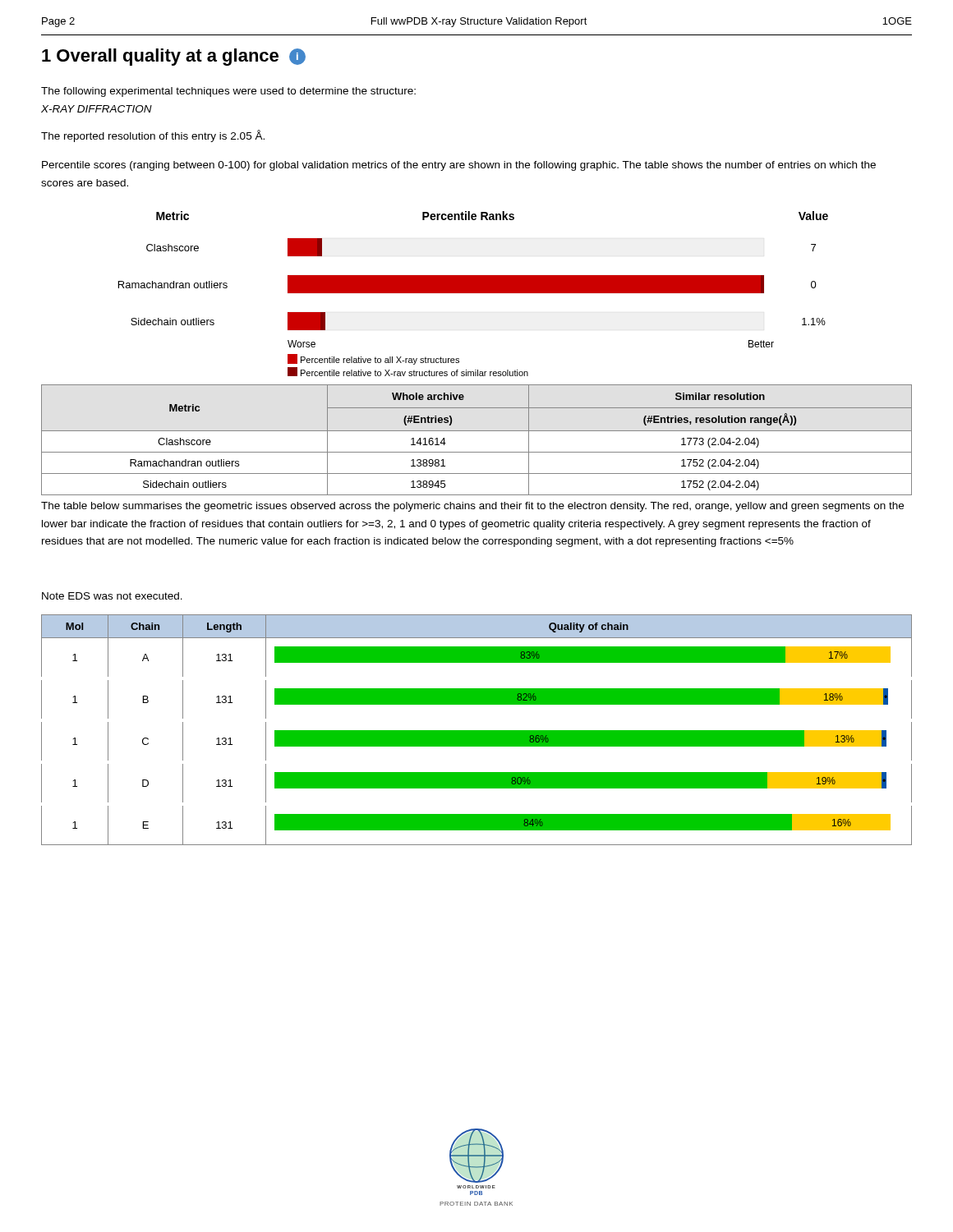953x1232 pixels.
Task: Where does it say "1 Overall quality at a glance i"?
Action: tap(173, 55)
